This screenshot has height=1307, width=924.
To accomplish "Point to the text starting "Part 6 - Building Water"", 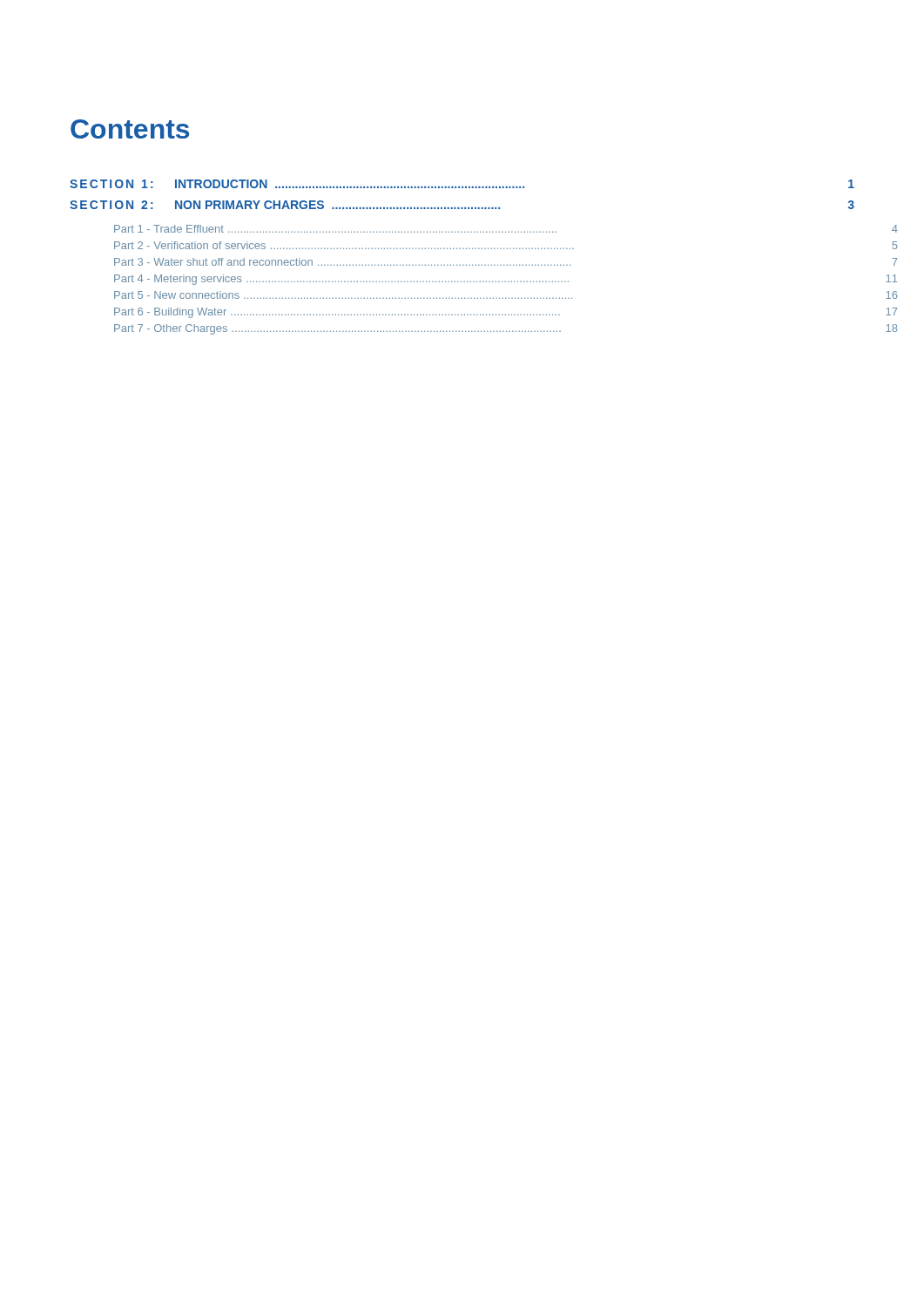I will (506, 311).
